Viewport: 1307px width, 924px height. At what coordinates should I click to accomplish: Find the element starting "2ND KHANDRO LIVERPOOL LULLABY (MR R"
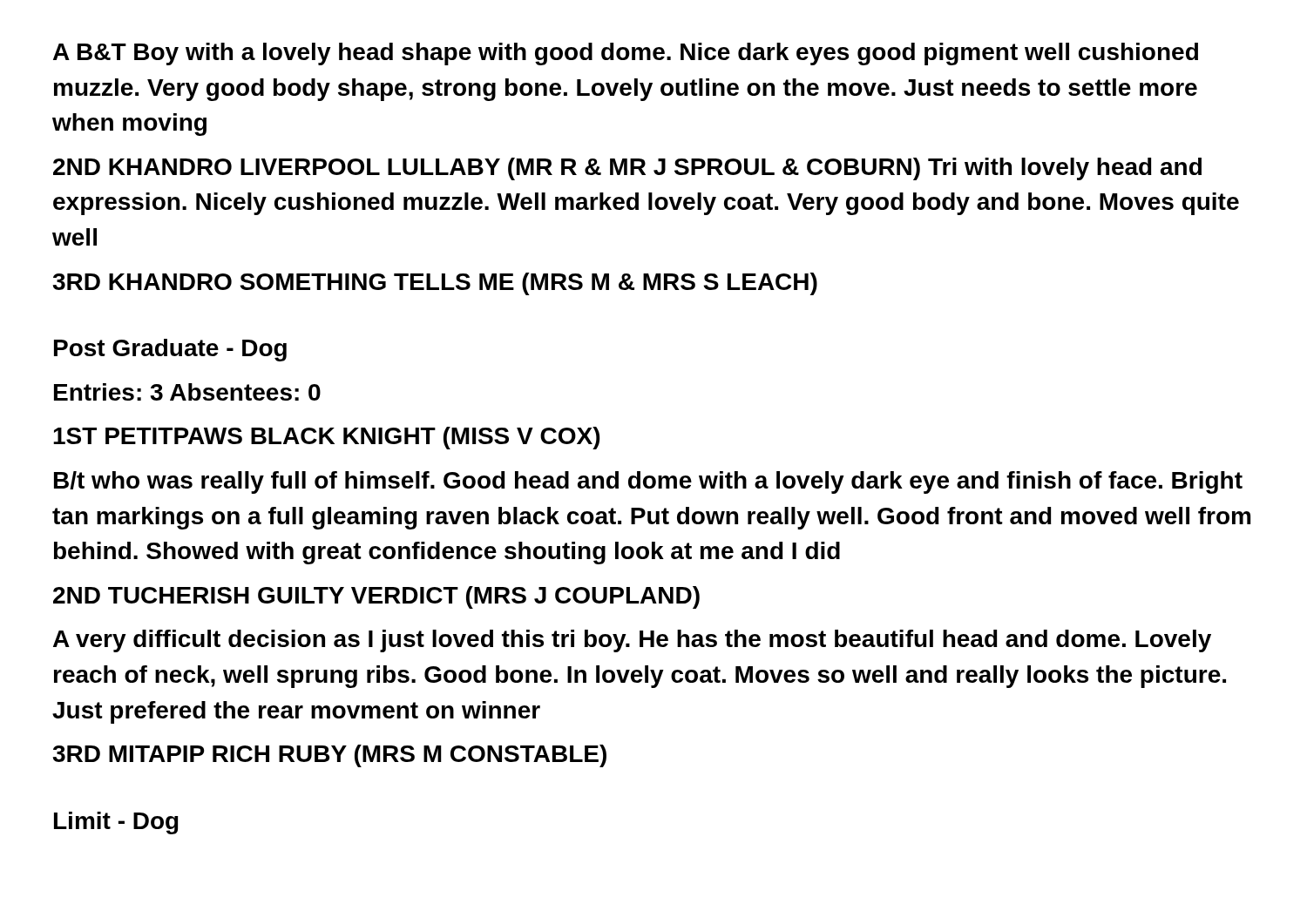[646, 202]
